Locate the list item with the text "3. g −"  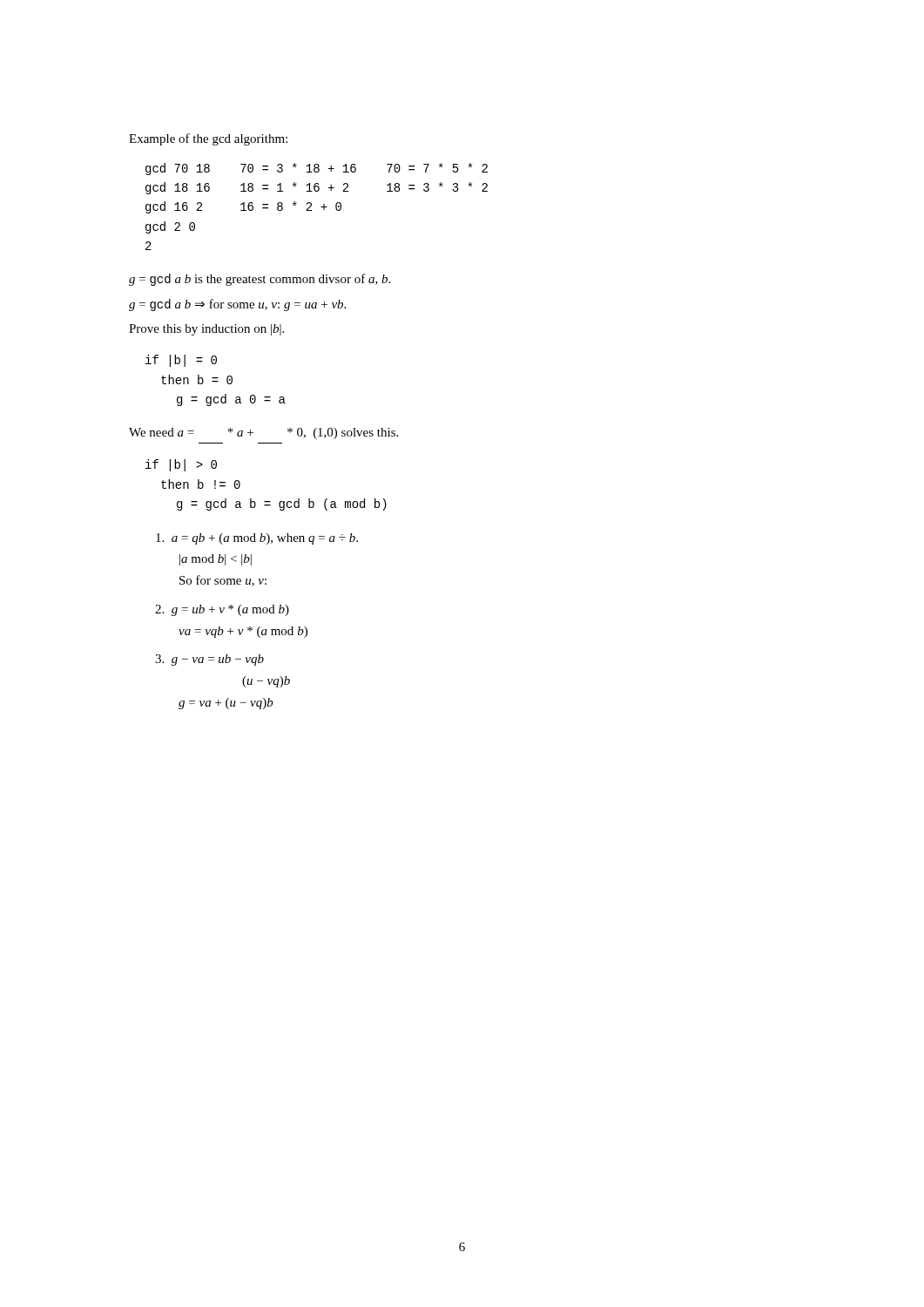209,660
